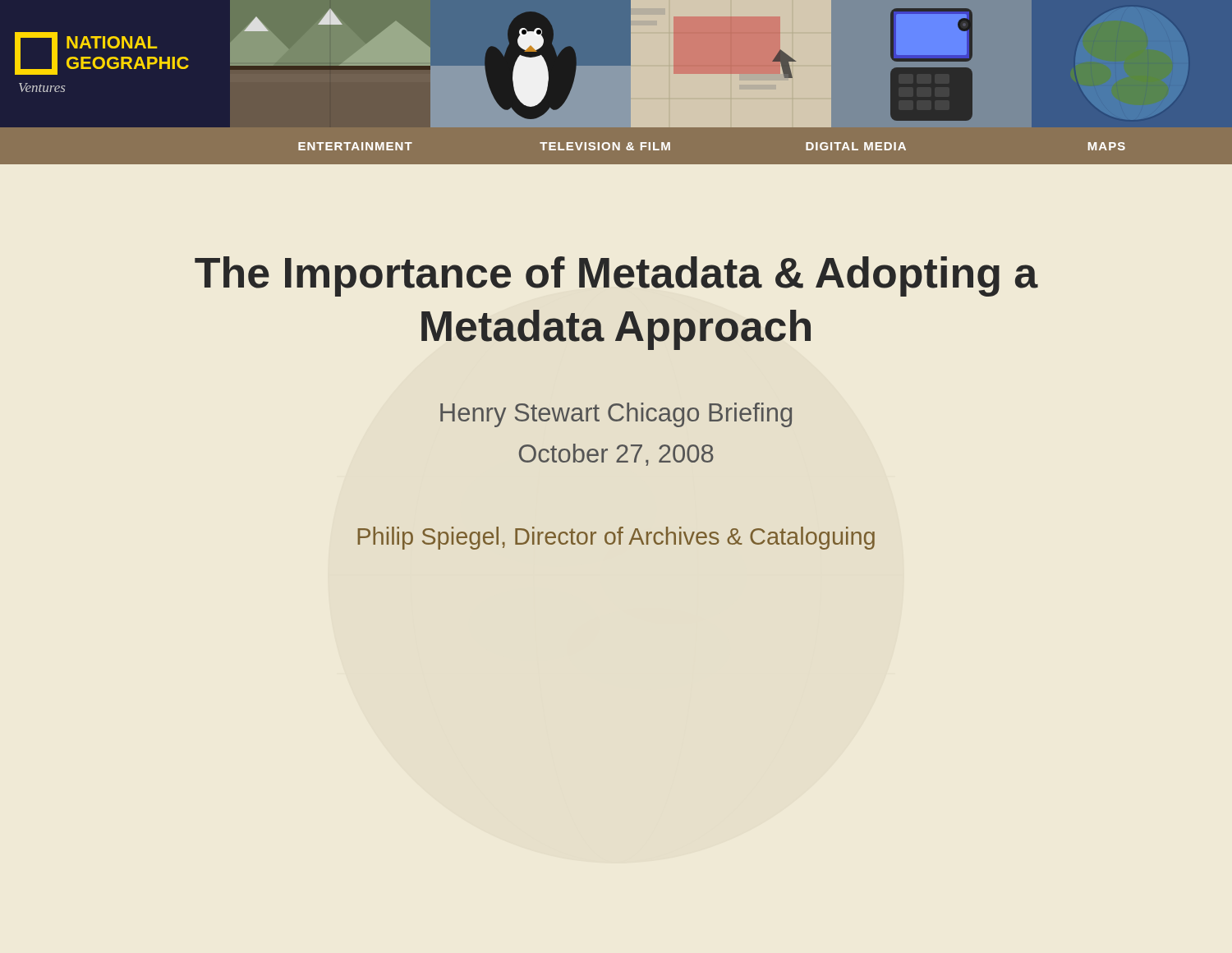Select the text that says "Henry Stewart Chicago BriefingOctober 27, 2008"

click(x=616, y=433)
